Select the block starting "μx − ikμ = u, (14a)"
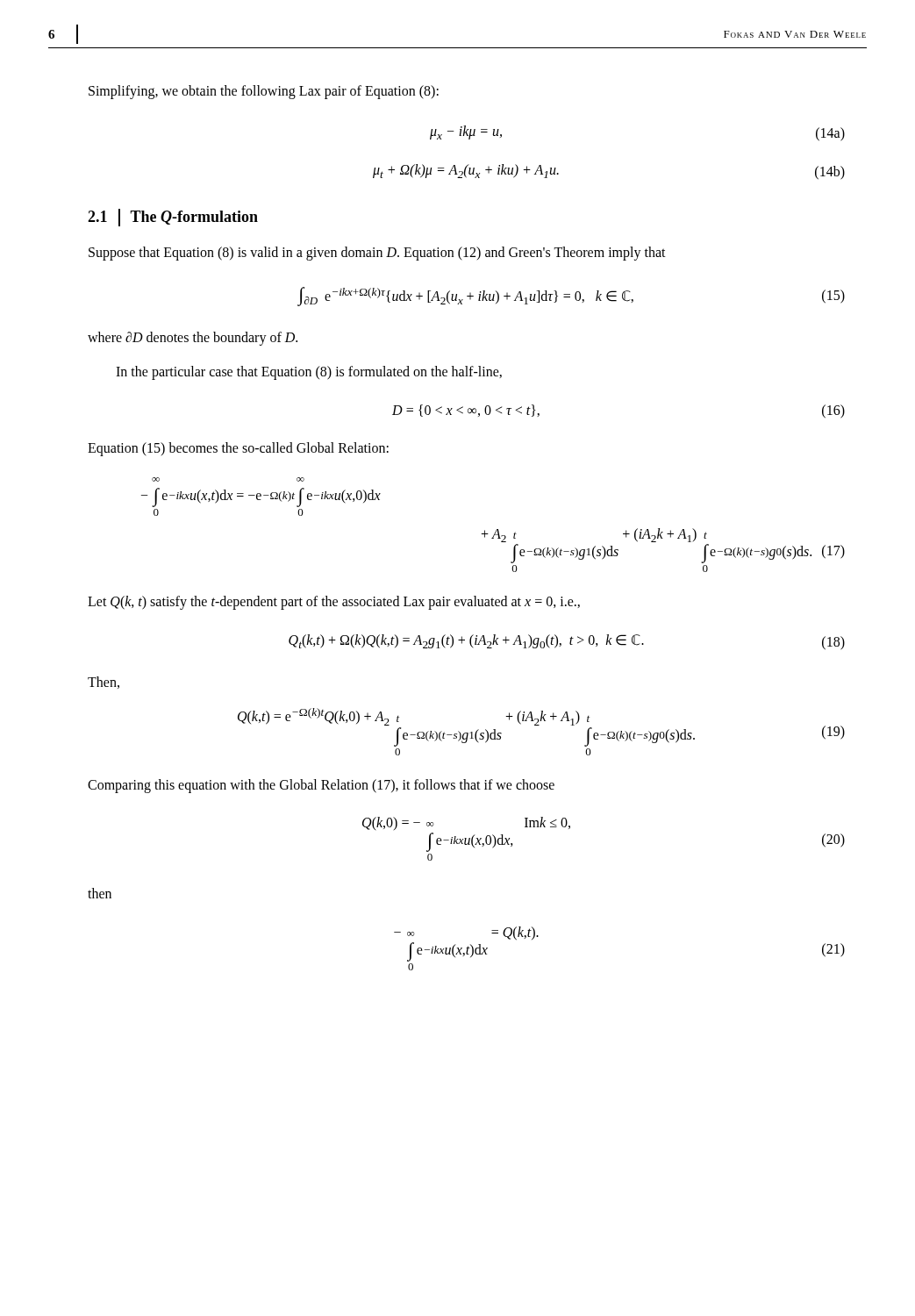The width and height of the screenshot is (915, 1316). (x=466, y=133)
